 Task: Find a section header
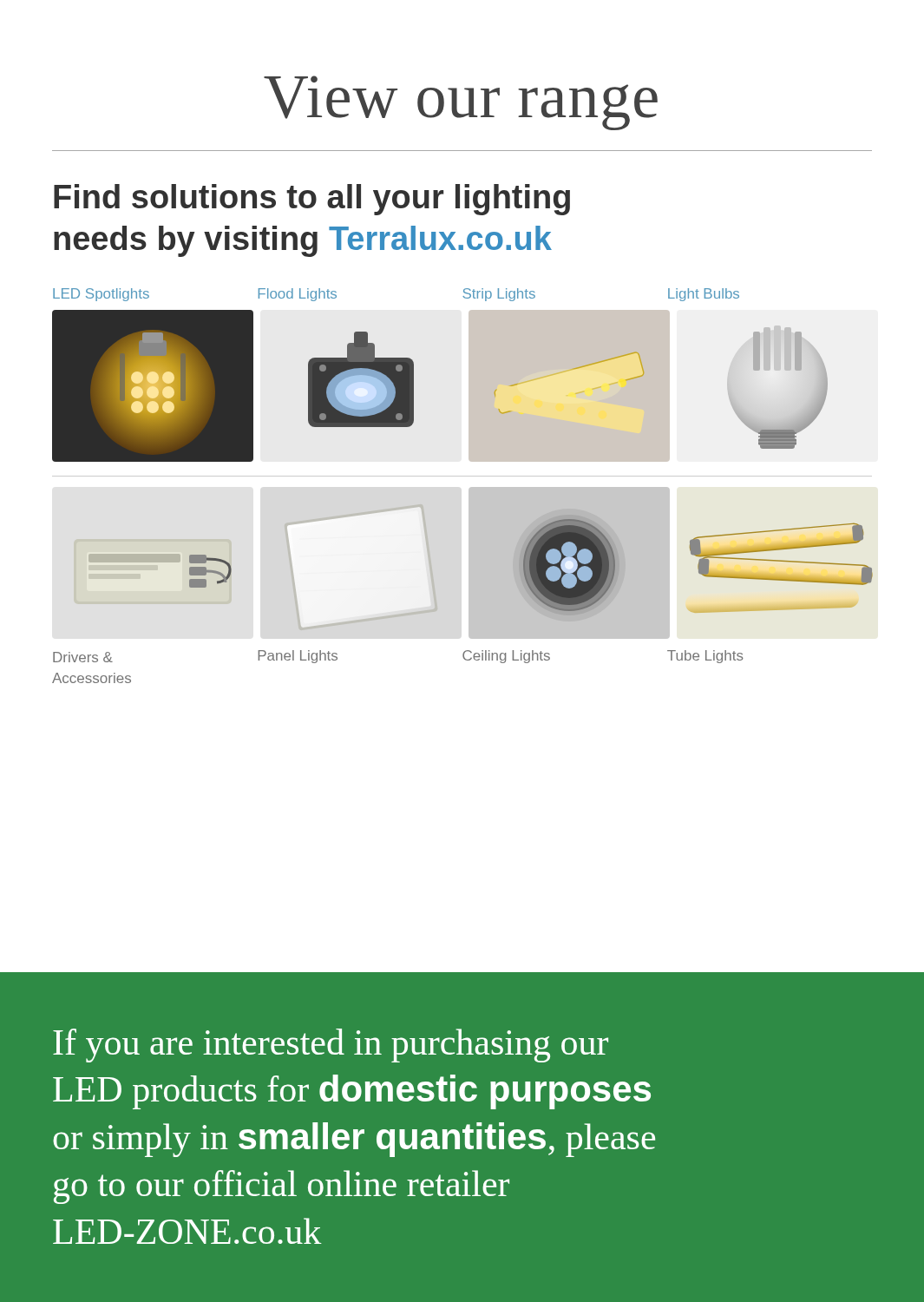click(312, 218)
